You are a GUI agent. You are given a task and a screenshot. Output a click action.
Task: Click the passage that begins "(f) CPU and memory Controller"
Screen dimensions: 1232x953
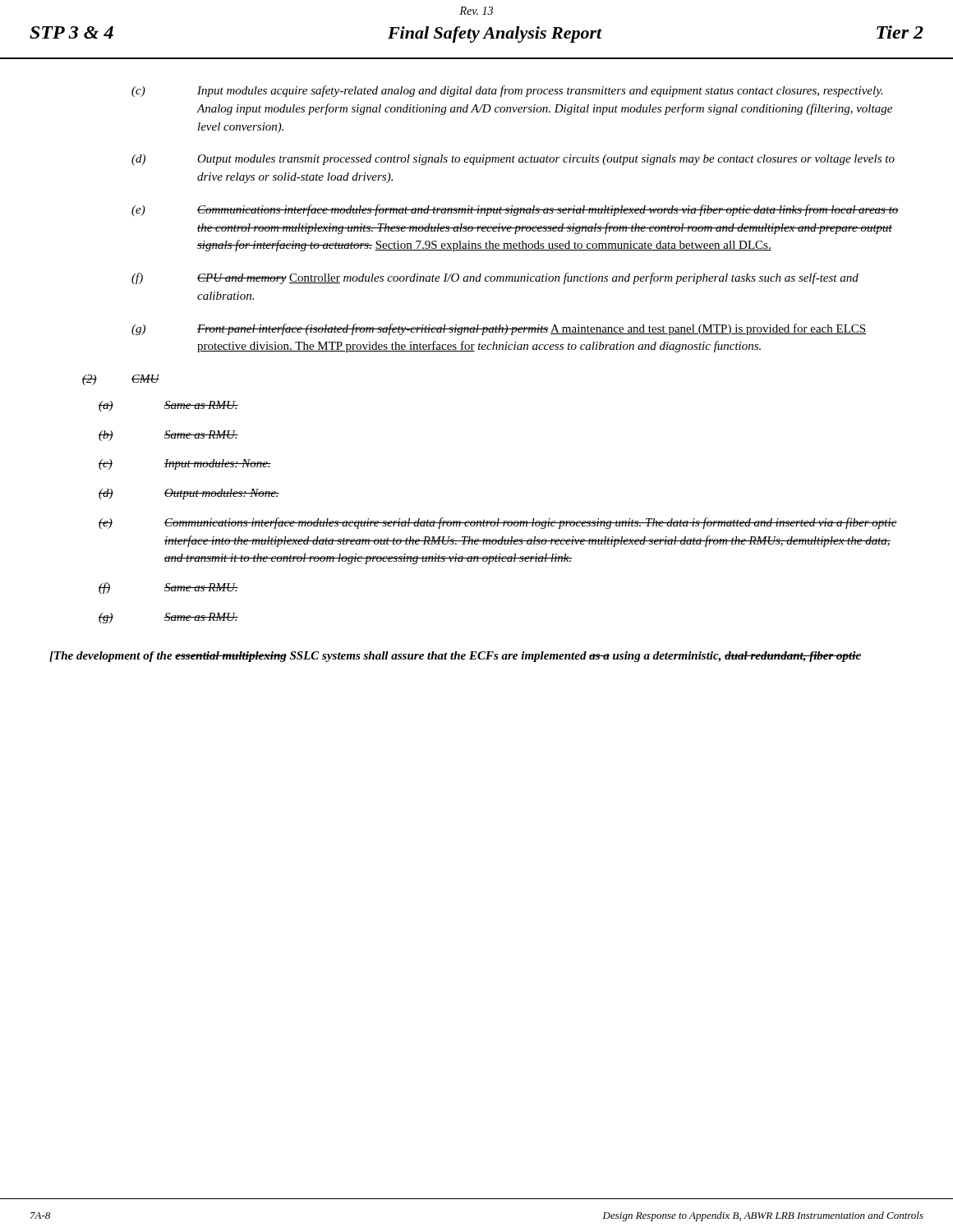(x=476, y=287)
